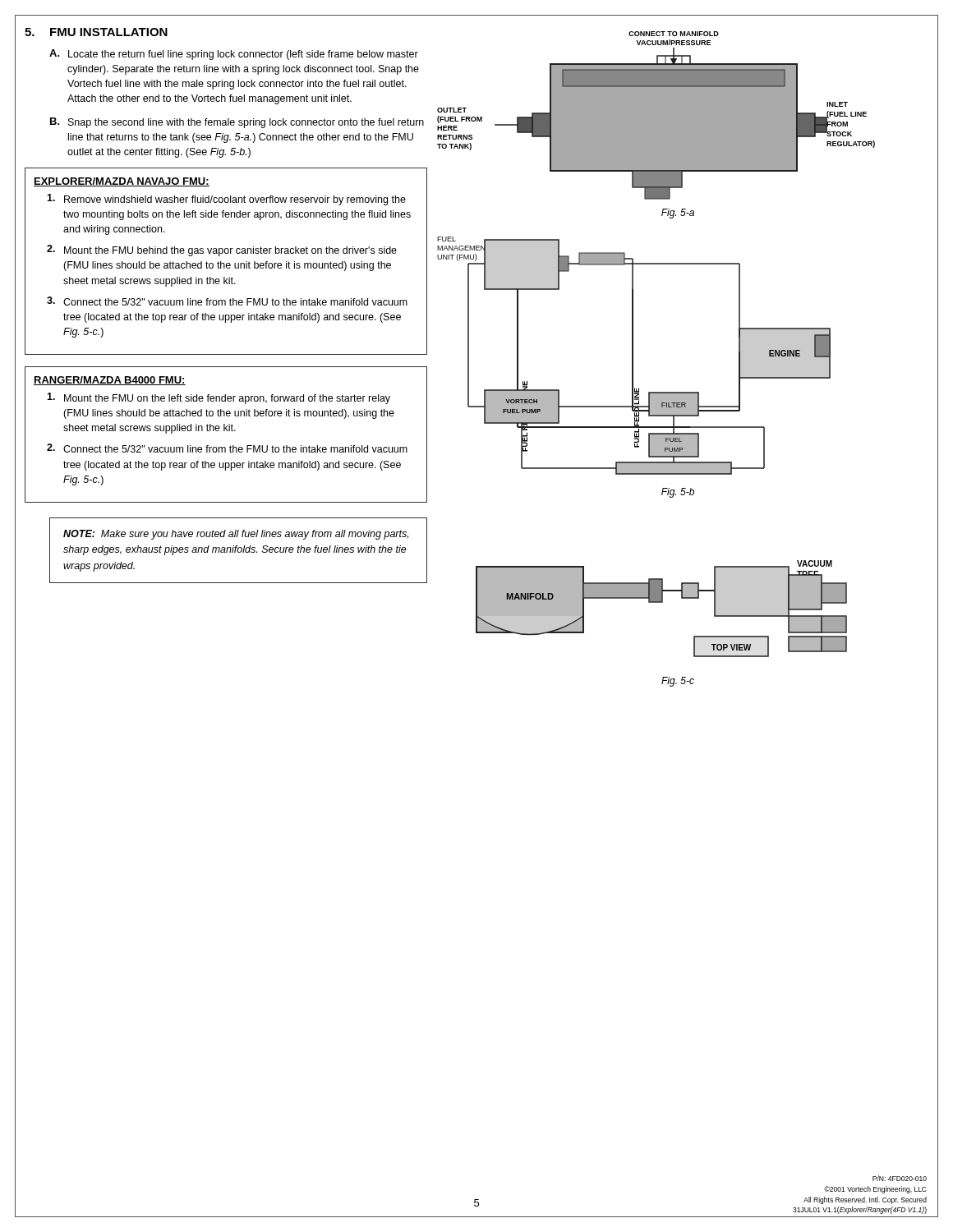Locate the text block starting "Fig. 5-c"
953x1232 pixels.
point(678,681)
